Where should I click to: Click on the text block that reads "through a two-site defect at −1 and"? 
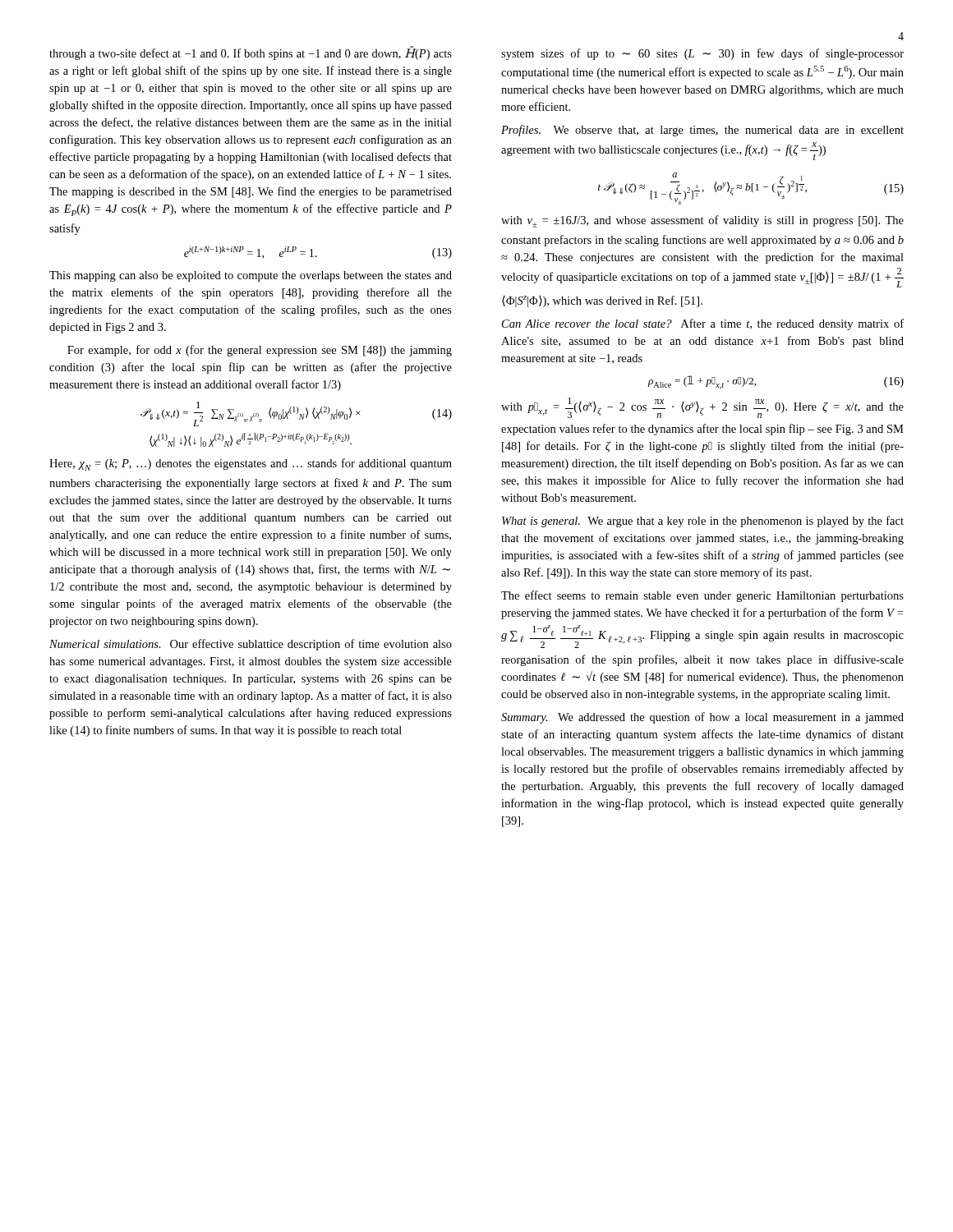tap(251, 141)
